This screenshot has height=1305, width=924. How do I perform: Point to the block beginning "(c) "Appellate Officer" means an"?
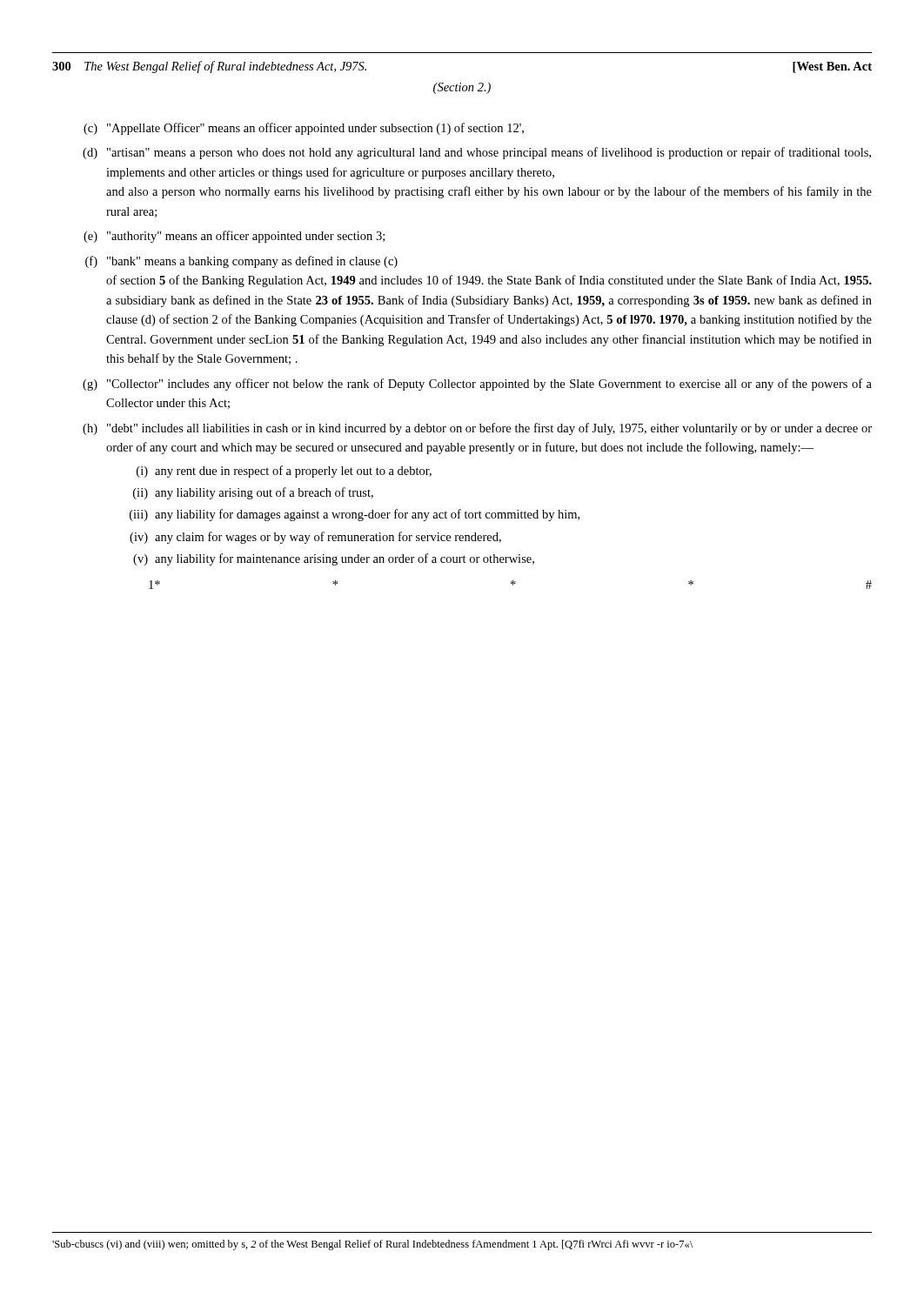[x=462, y=128]
